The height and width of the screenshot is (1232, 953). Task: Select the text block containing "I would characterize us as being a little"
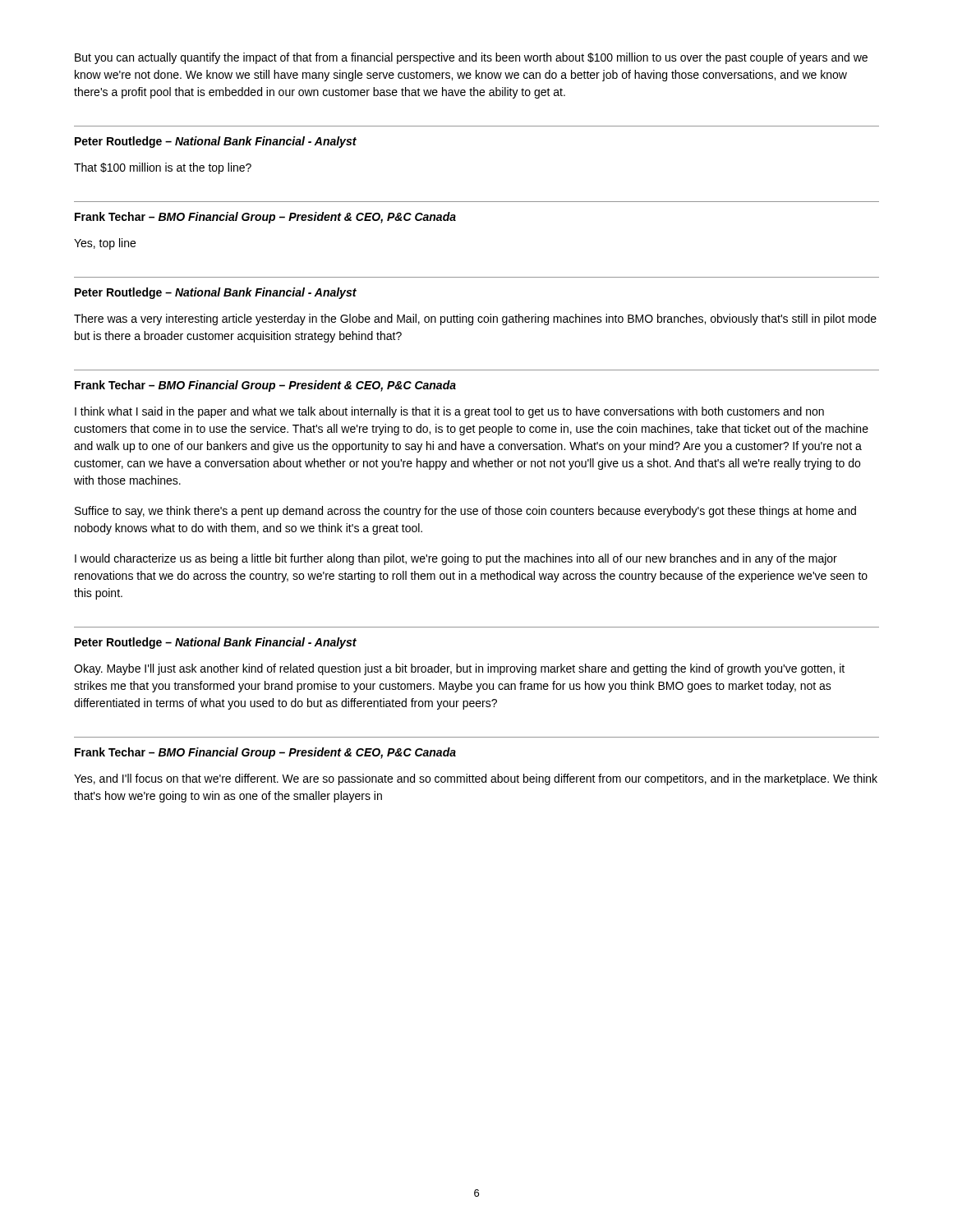pos(471,576)
